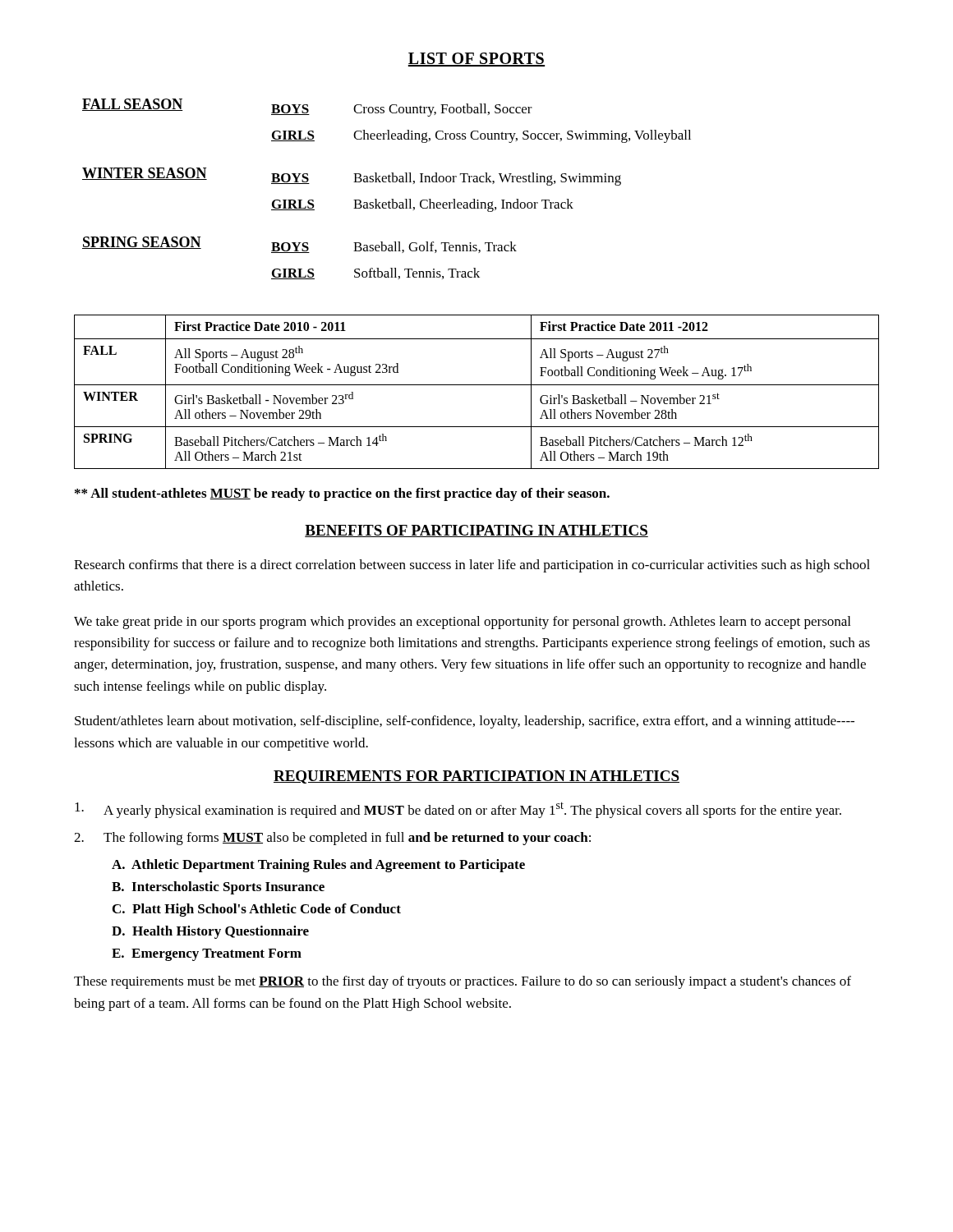Navigate to the block starting "LIST OF SPORTS"
This screenshot has width=953, height=1232.
point(476,58)
